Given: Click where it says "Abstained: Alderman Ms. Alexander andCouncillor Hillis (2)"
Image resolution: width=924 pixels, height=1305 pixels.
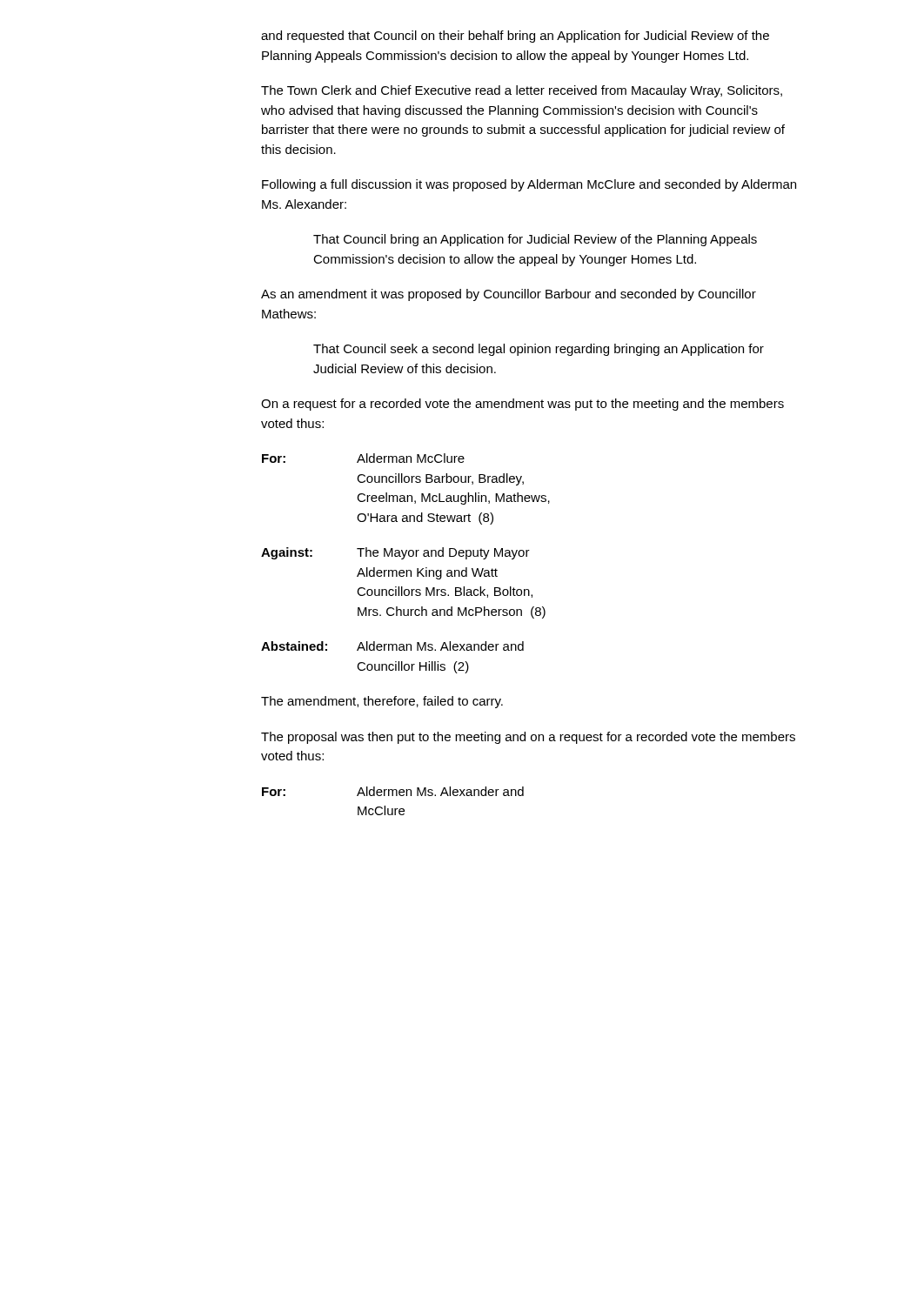Looking at the screenshot, I should [x=531, y=656].
